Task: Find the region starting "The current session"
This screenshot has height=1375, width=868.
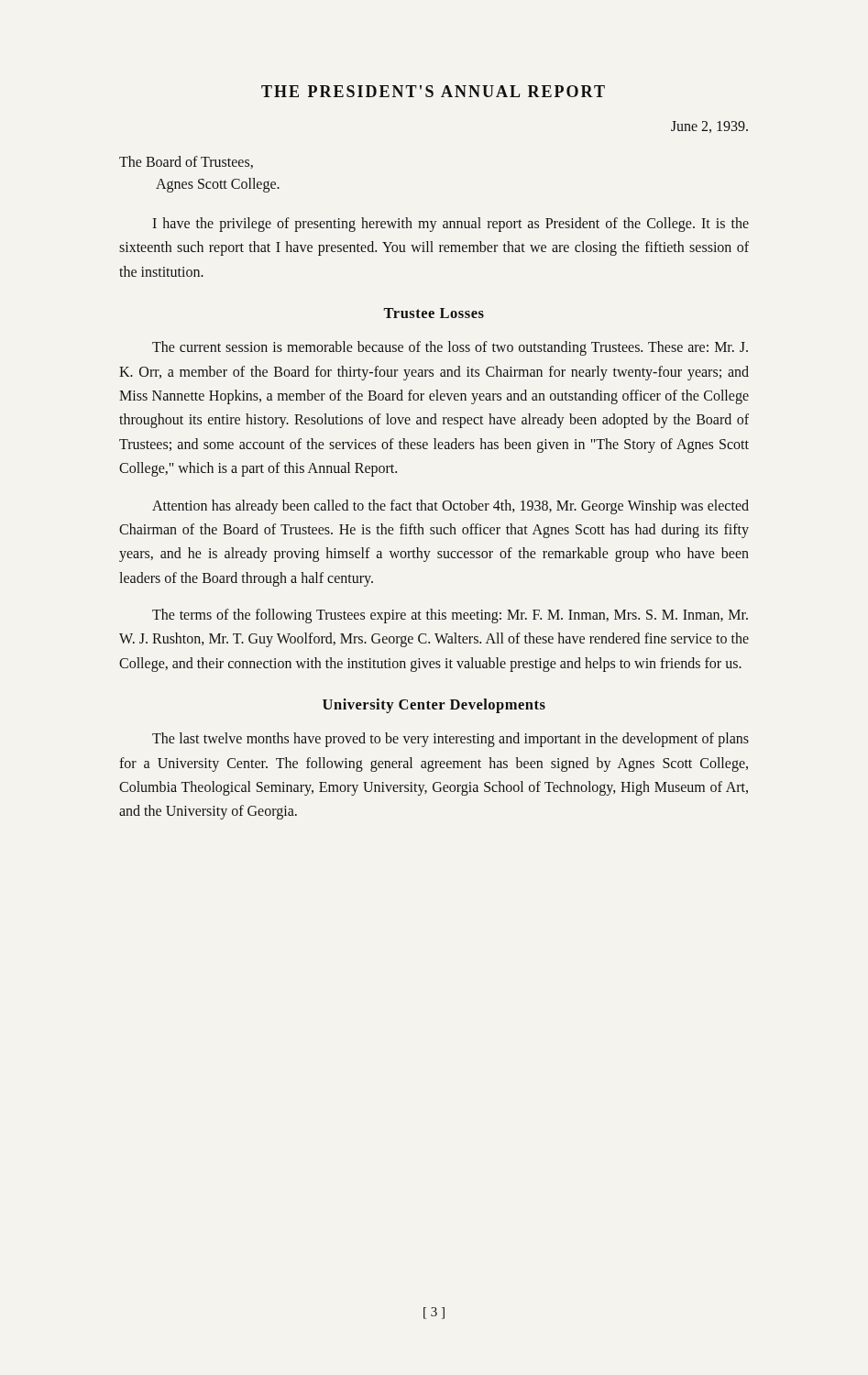Action: (434, 408)
